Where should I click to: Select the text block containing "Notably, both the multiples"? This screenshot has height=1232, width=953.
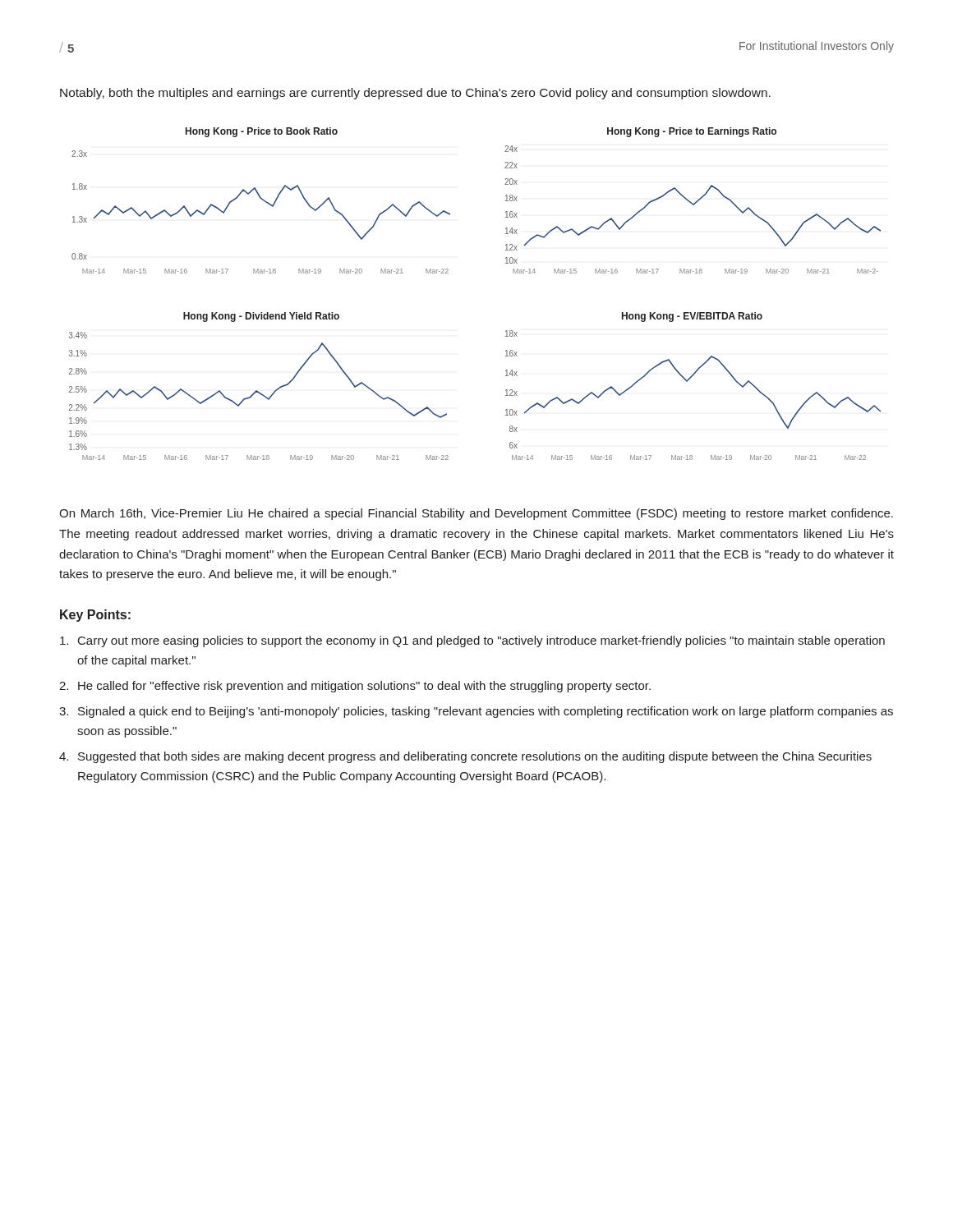point(415,92)
